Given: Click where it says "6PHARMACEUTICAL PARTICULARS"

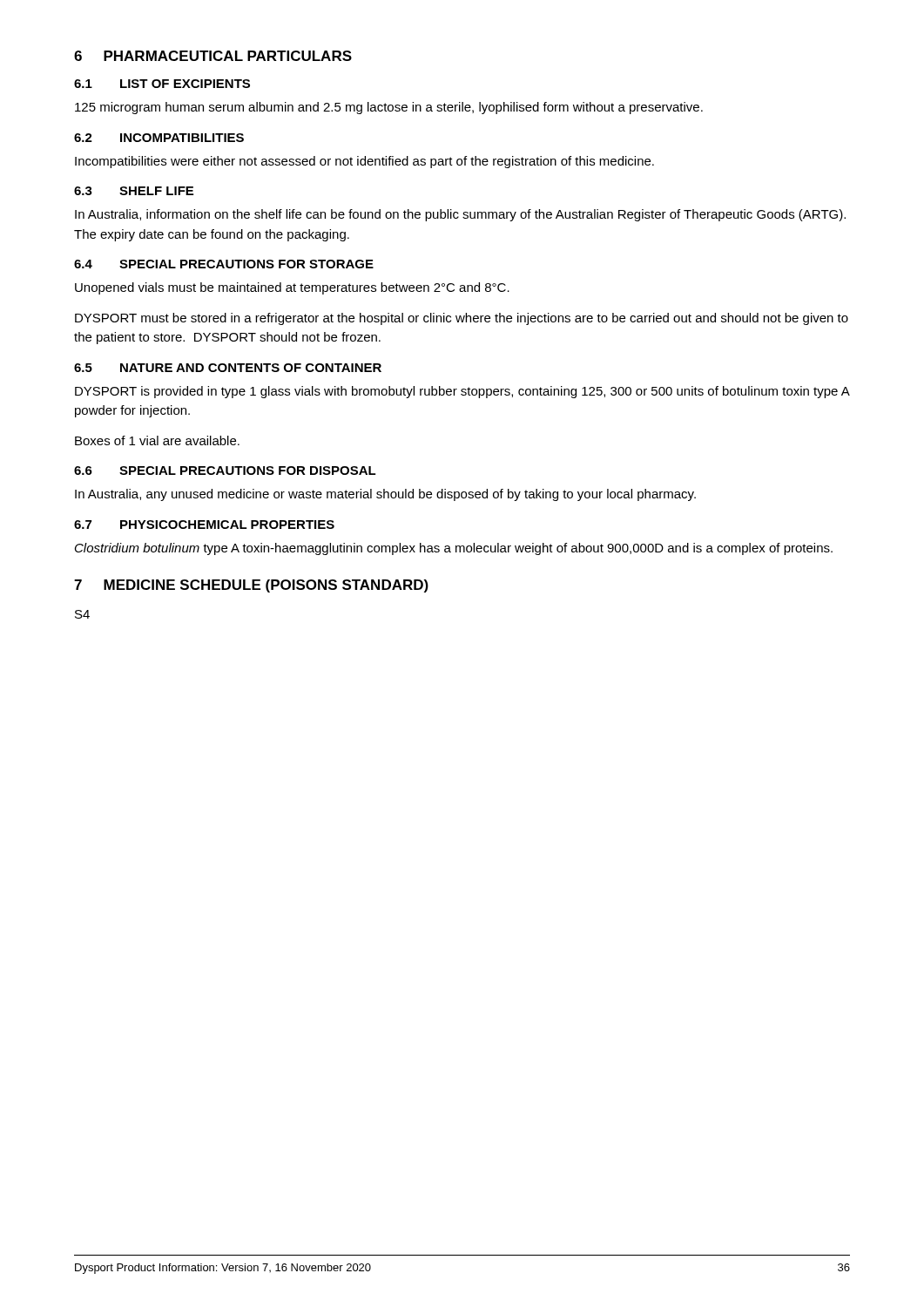Looking at the screenshot, I should click(213, 57).
